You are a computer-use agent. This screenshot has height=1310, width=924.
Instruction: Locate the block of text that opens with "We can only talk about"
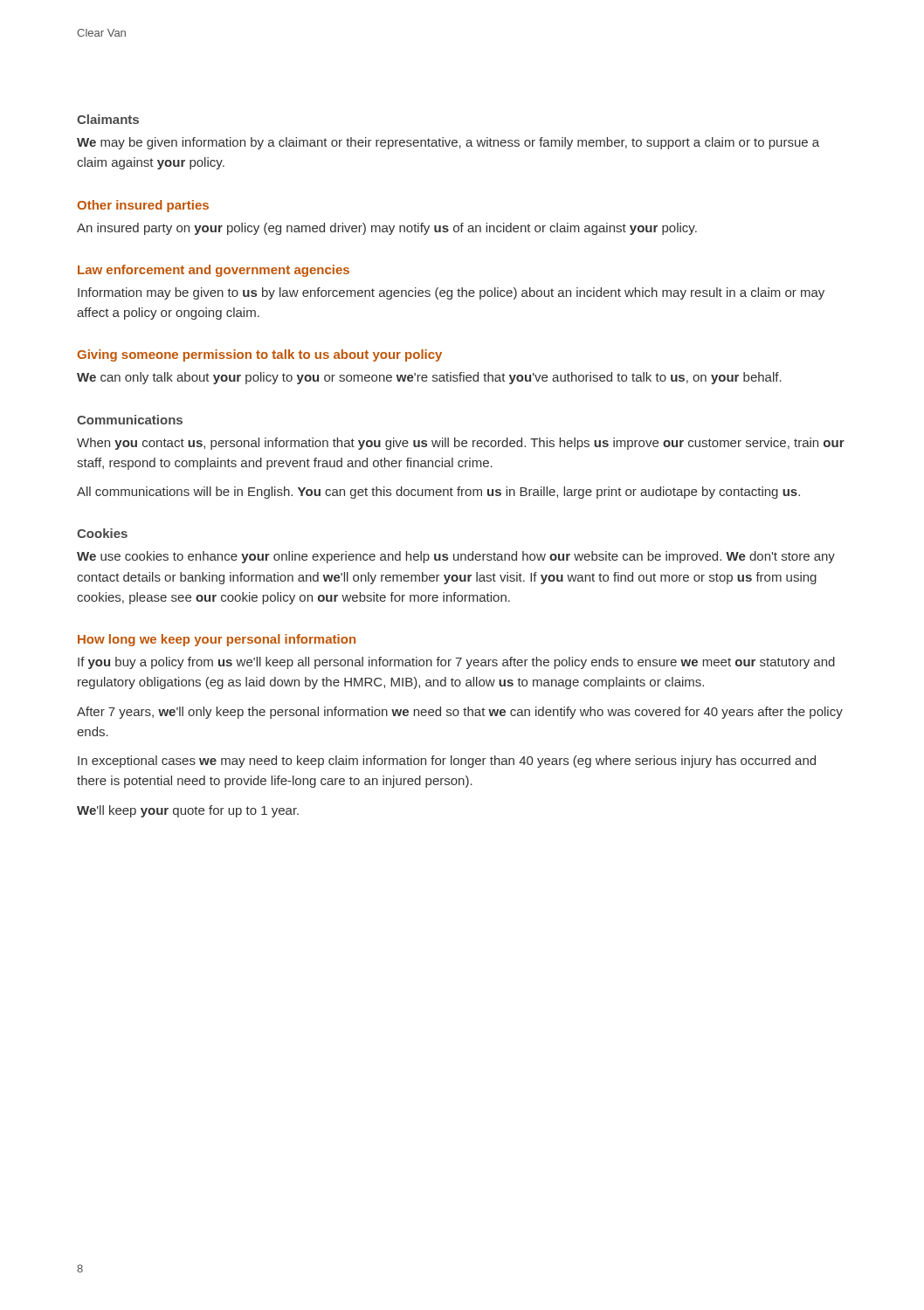[x=430, y=377]
